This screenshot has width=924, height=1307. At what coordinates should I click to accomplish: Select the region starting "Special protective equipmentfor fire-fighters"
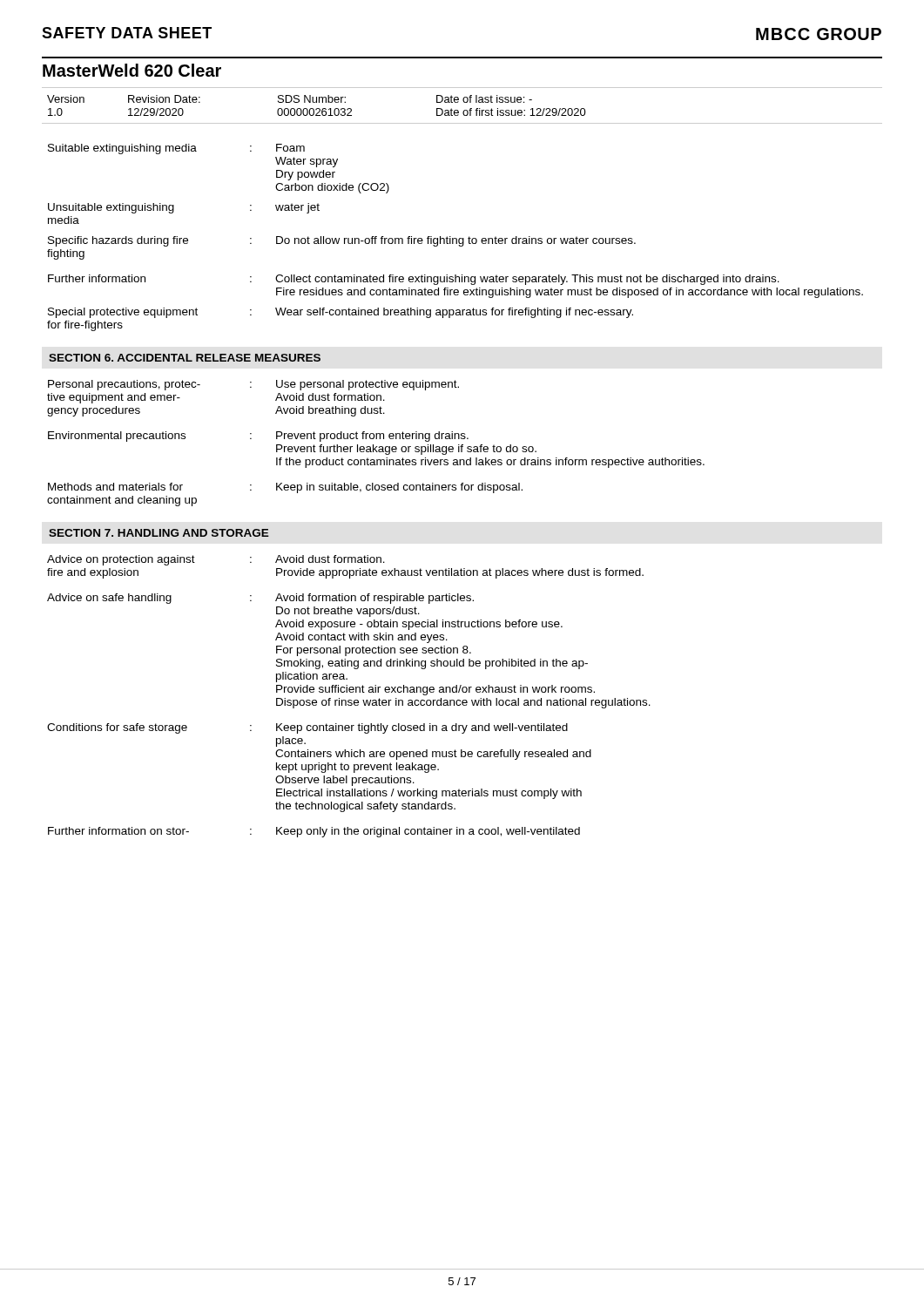(123, 318)
